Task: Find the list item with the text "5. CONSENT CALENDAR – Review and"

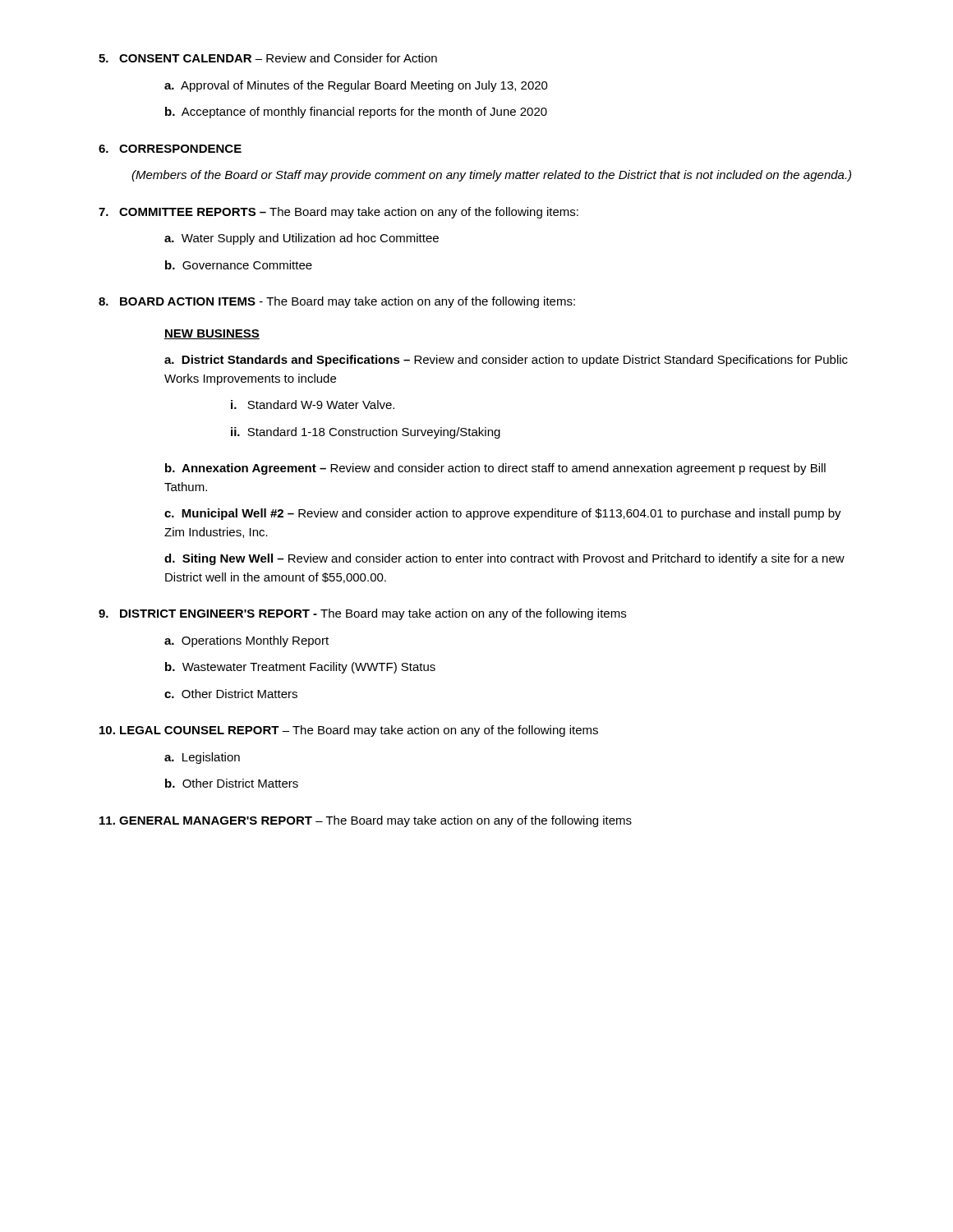Action: click(268, 58)
